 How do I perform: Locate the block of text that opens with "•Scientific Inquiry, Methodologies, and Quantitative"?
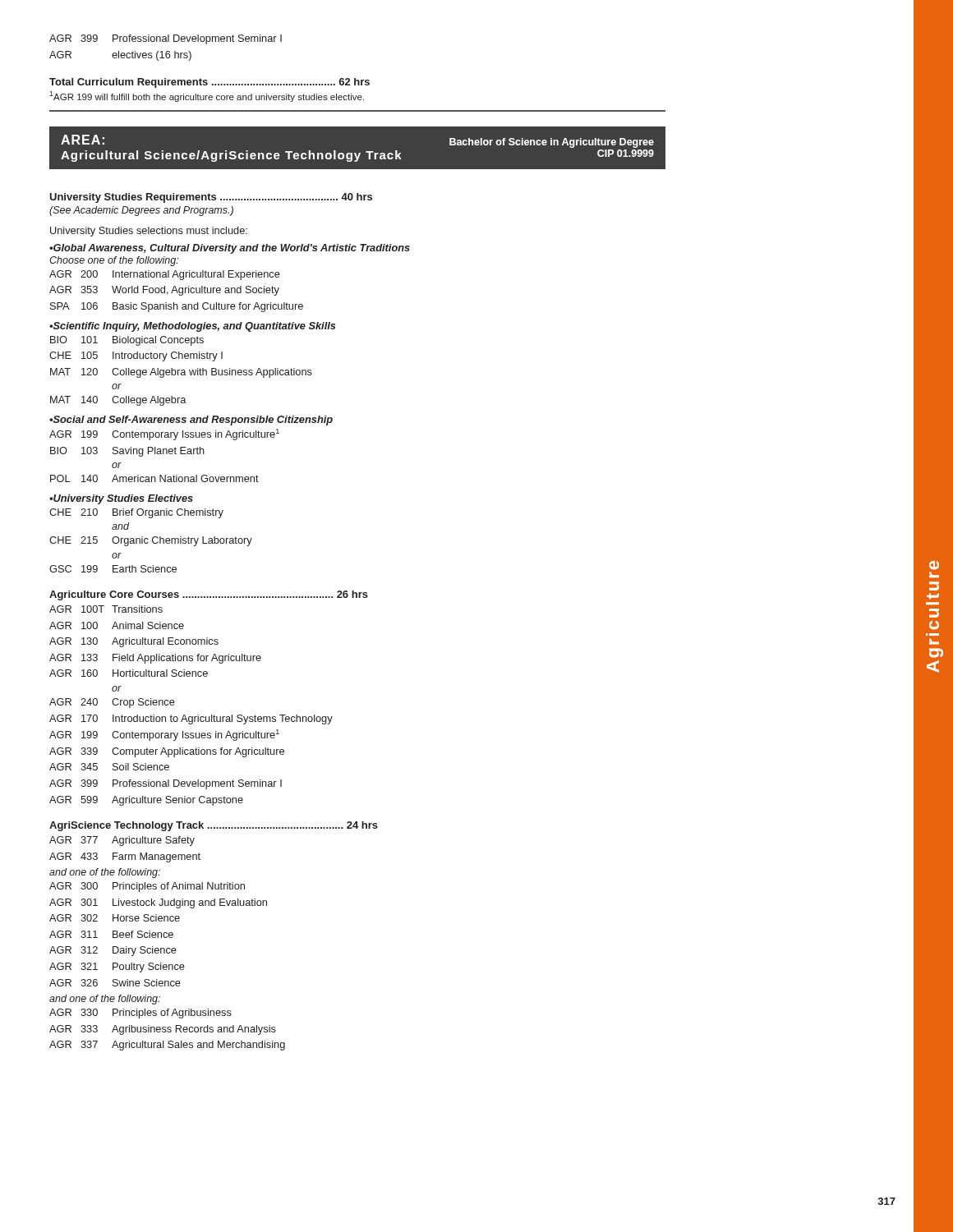[193, 325]
